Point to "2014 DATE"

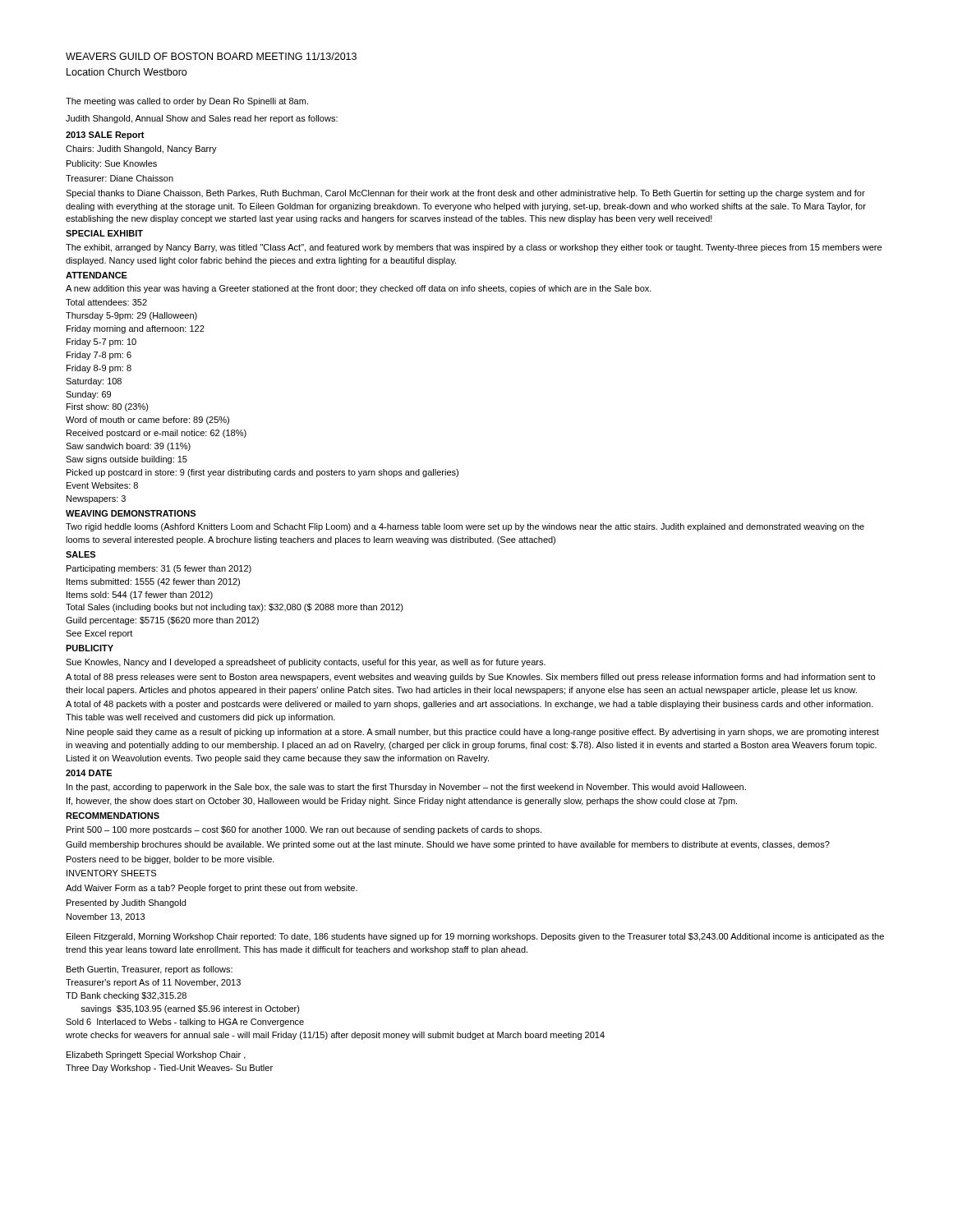(x=89, y=773)
